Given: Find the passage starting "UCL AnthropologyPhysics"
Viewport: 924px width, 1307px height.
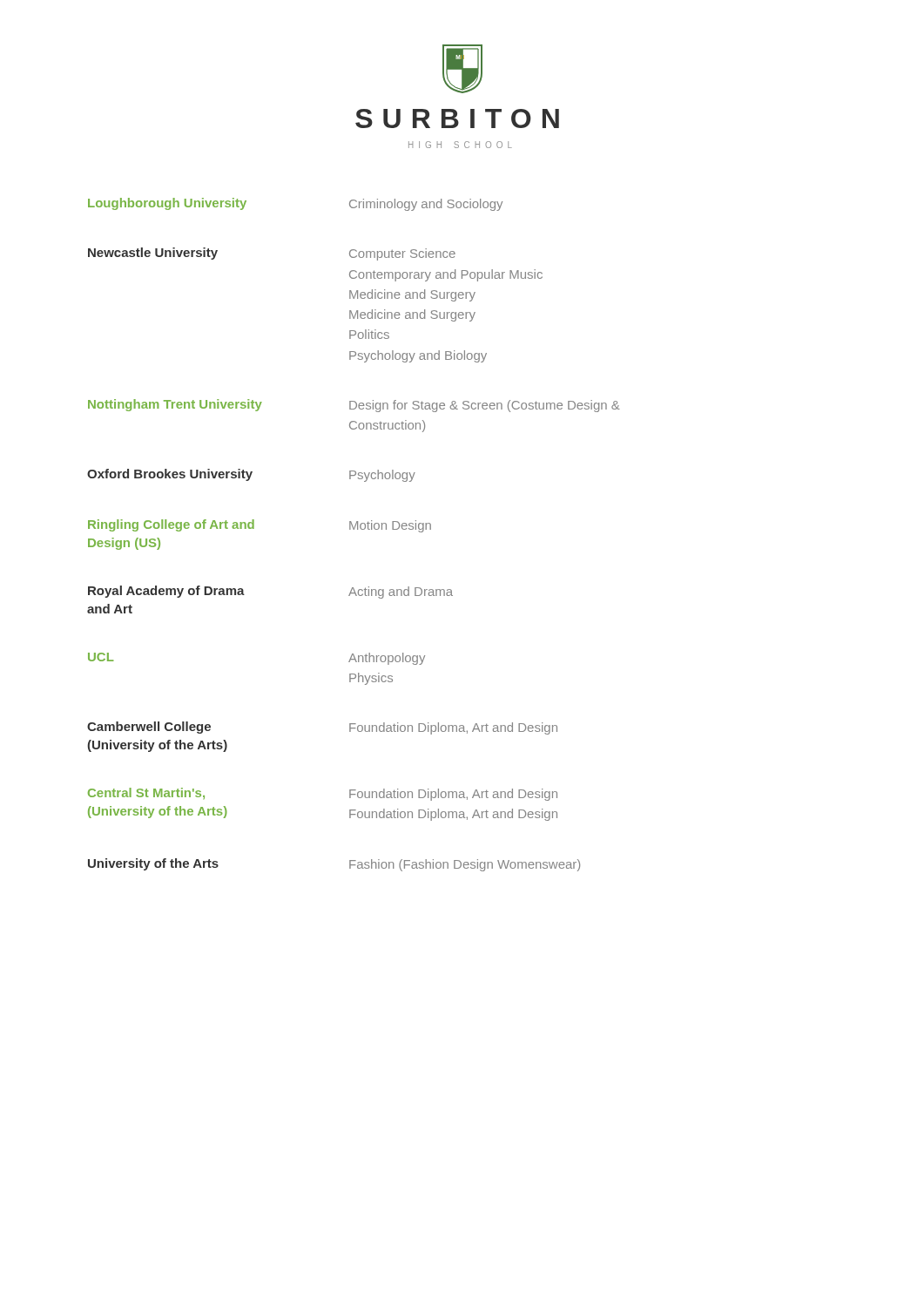Looking at the screenshot, I should (101, 660).
